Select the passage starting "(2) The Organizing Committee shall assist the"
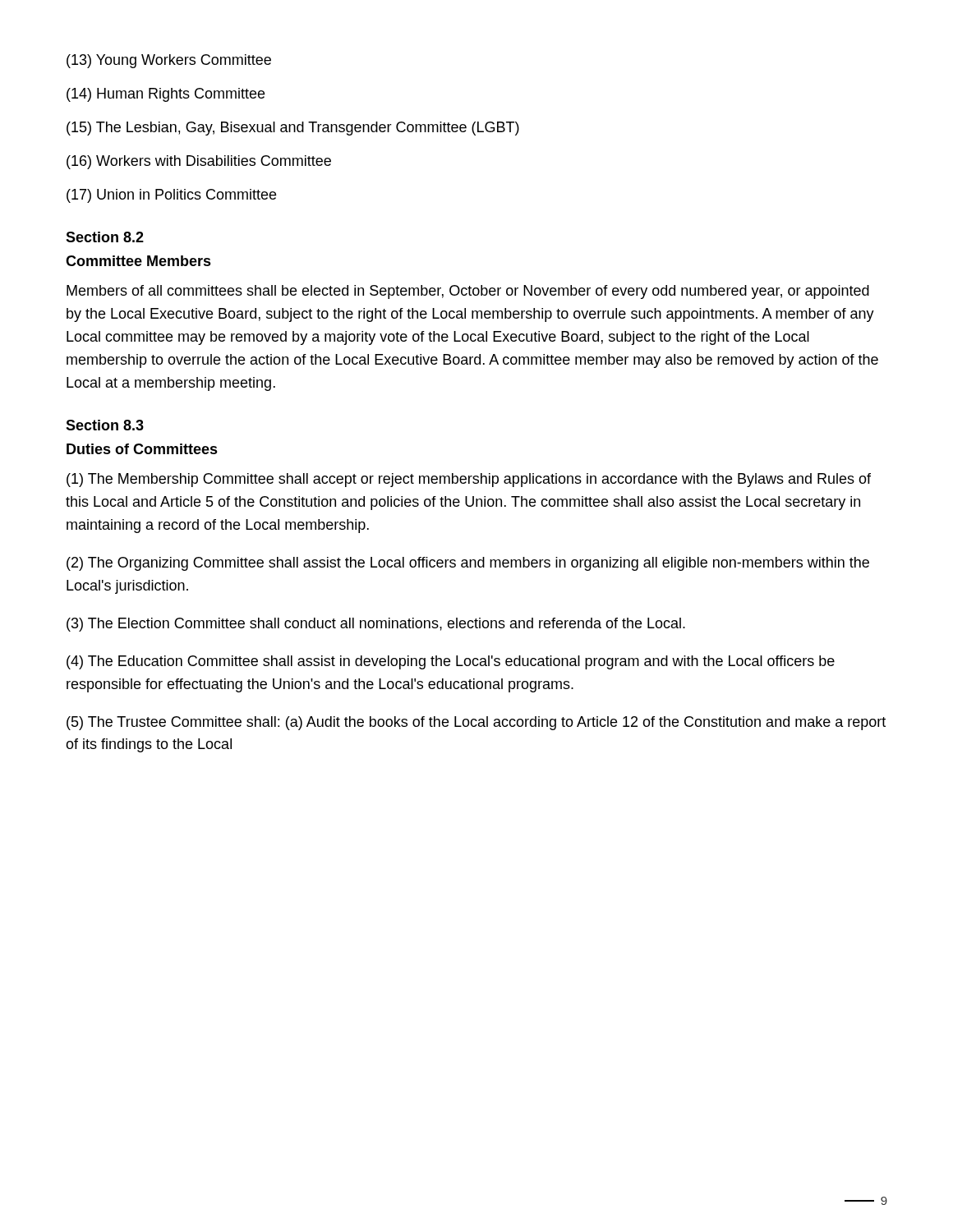 pos(468,574)
